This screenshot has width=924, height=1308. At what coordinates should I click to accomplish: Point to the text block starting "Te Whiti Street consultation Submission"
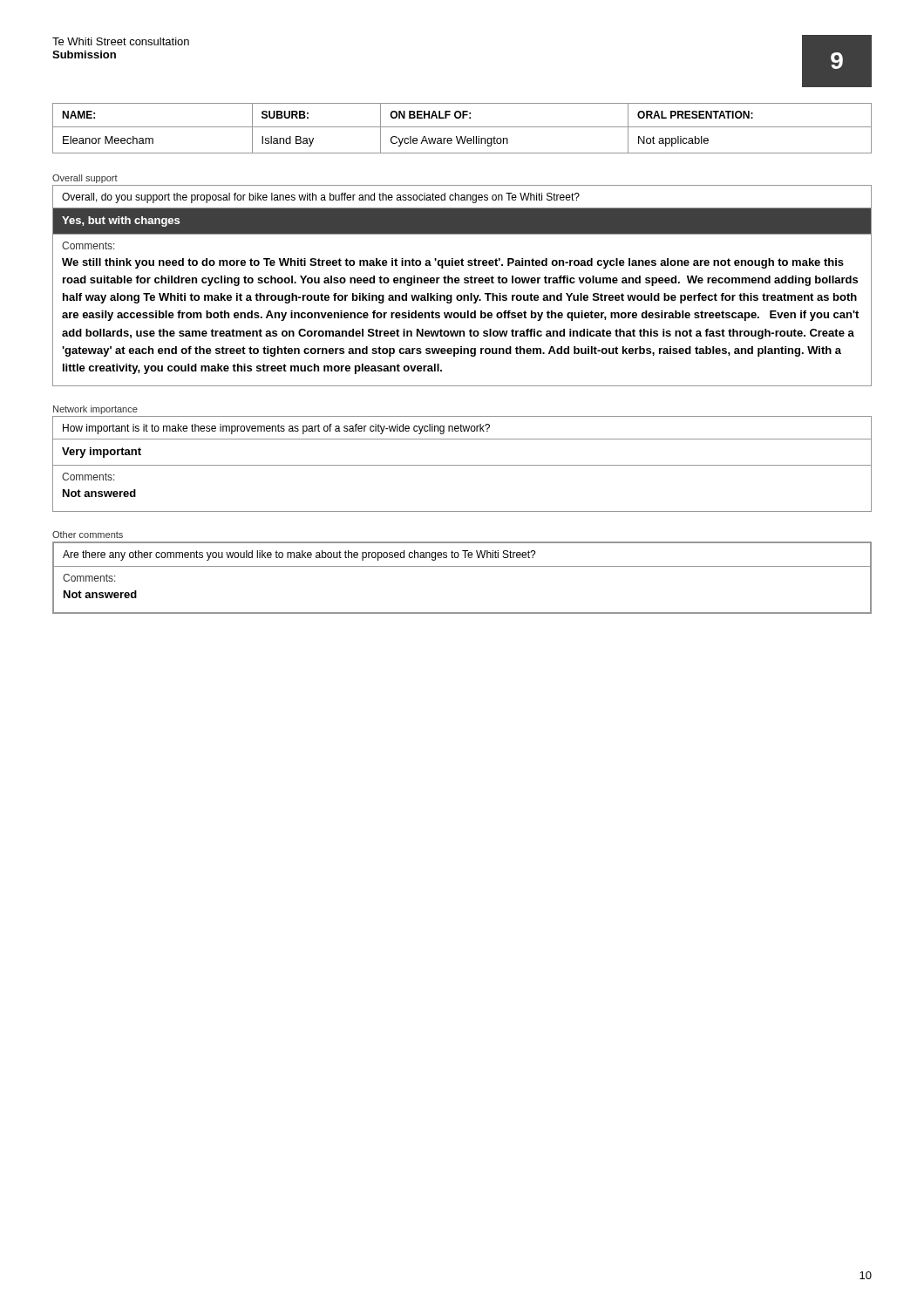click(121, 48)
